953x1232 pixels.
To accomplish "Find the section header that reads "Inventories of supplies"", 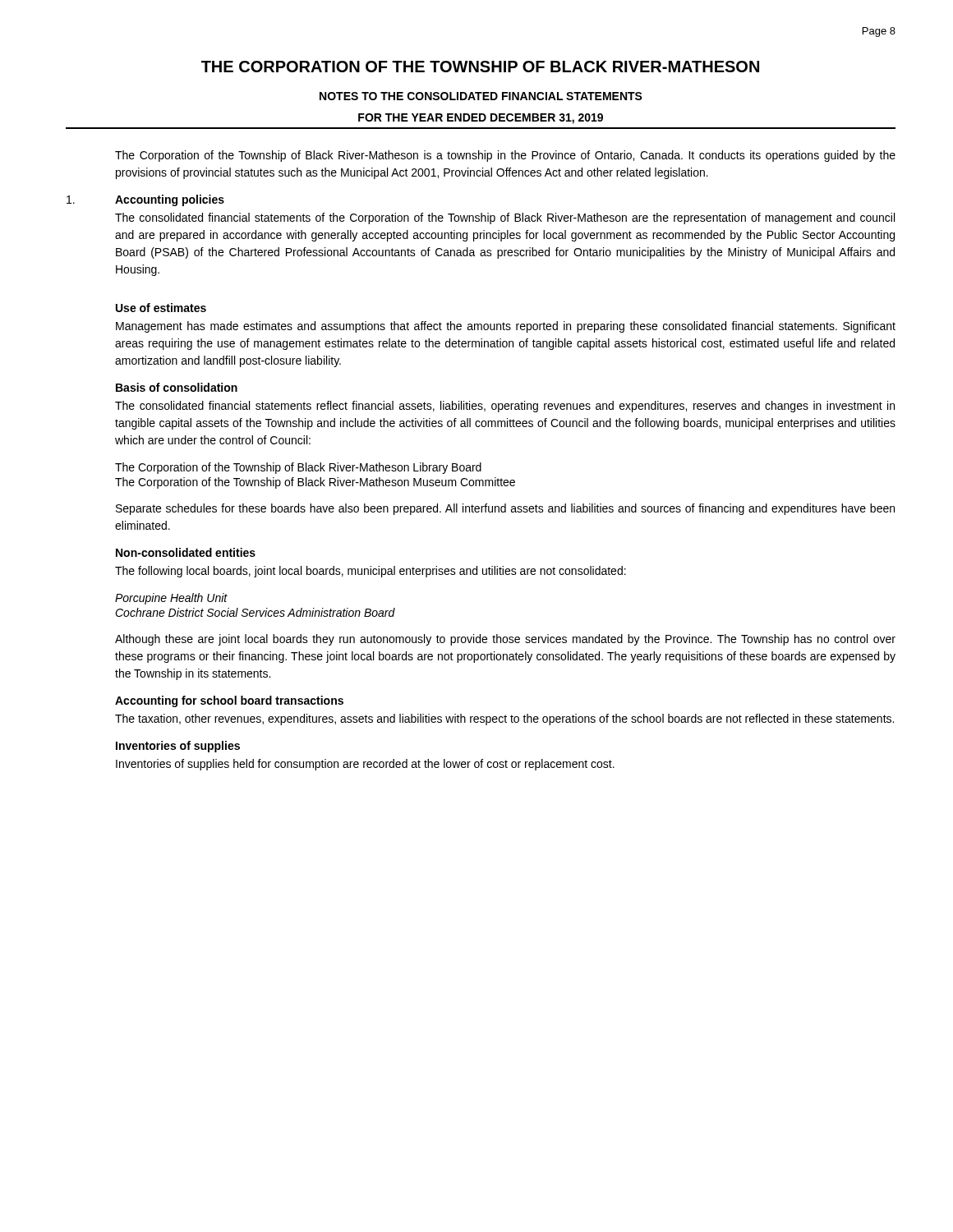I will coord(178,746).
